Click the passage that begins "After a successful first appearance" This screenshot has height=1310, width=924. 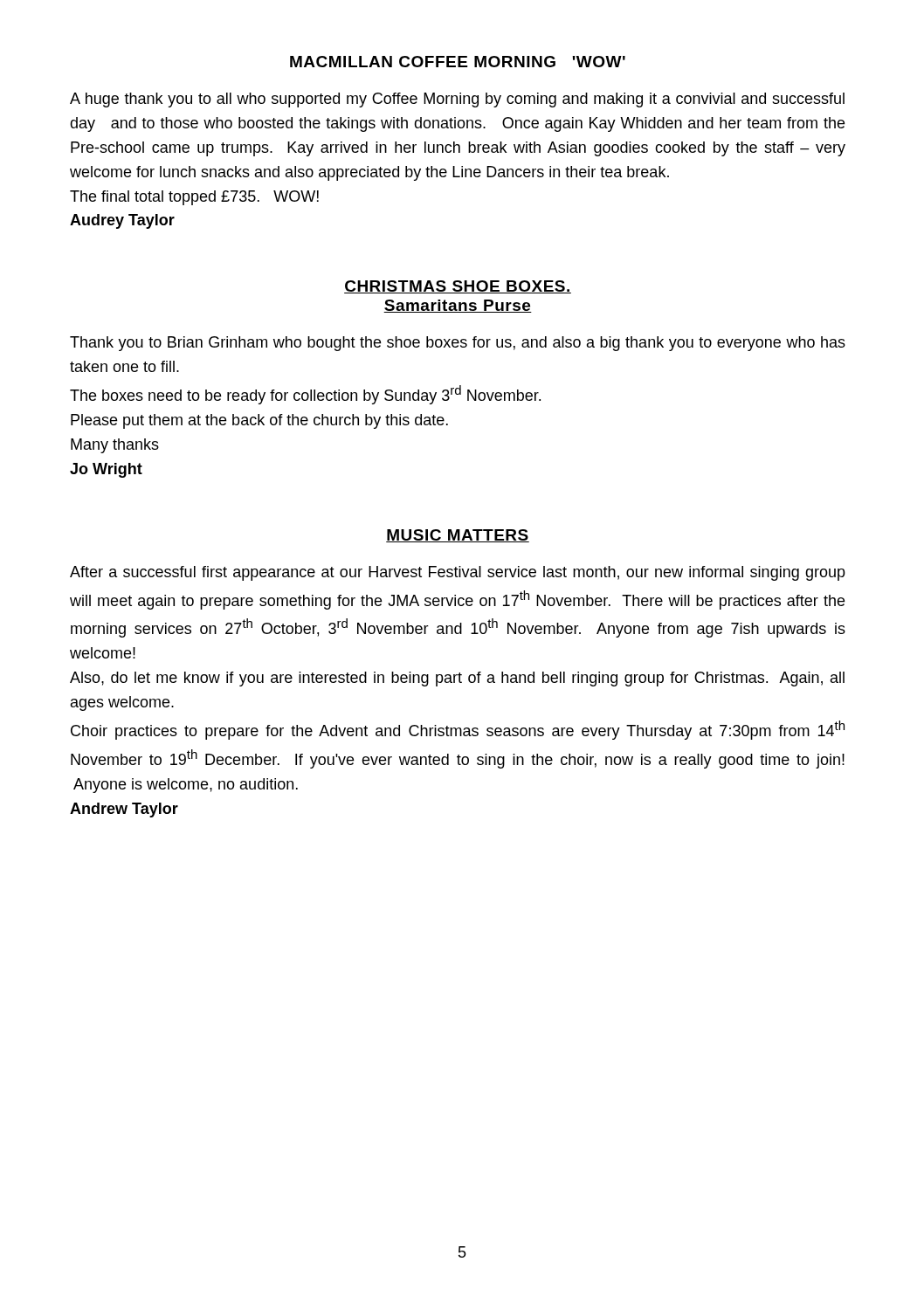(x=458, y=690)
